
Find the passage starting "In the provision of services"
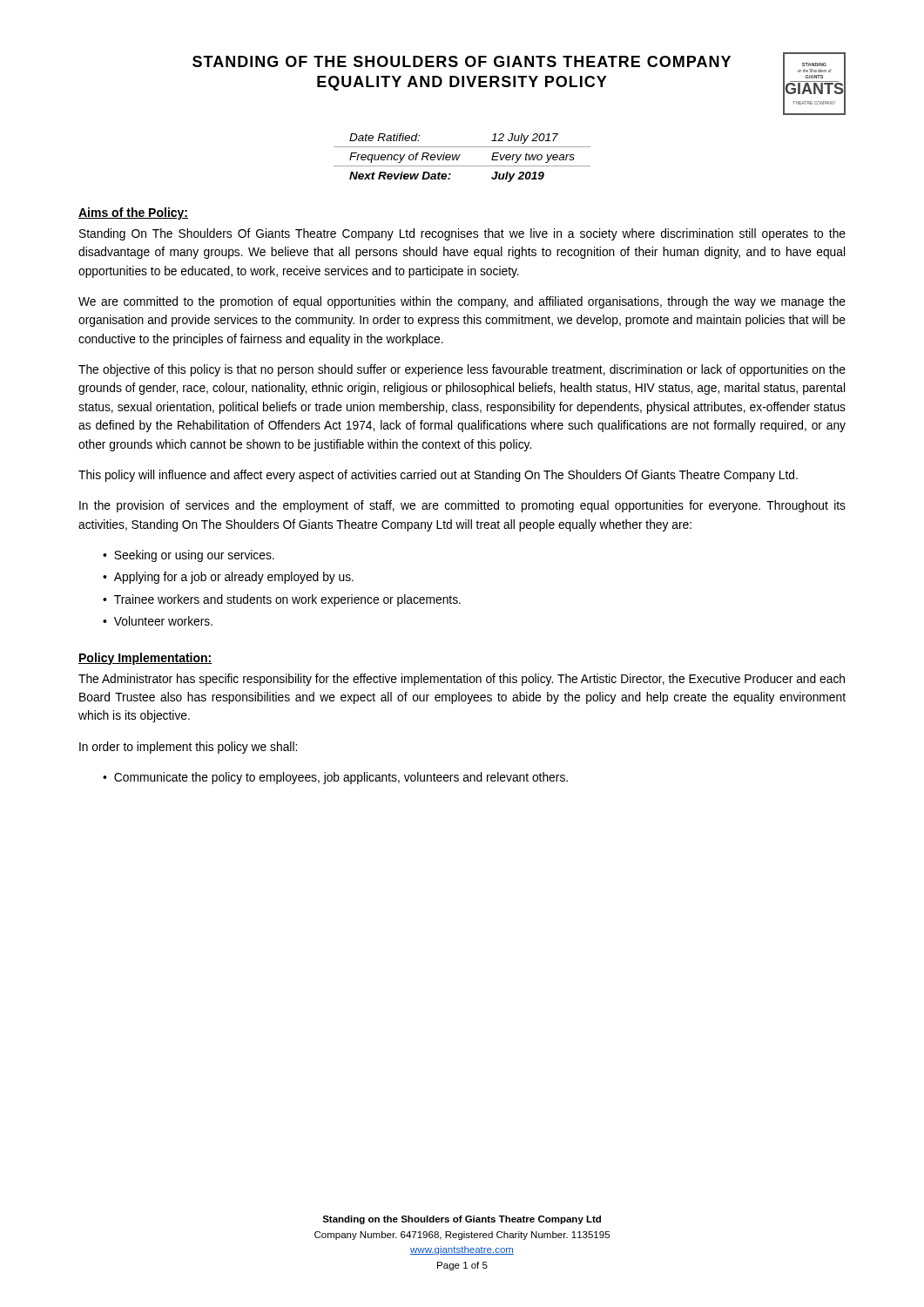[462, 515]
